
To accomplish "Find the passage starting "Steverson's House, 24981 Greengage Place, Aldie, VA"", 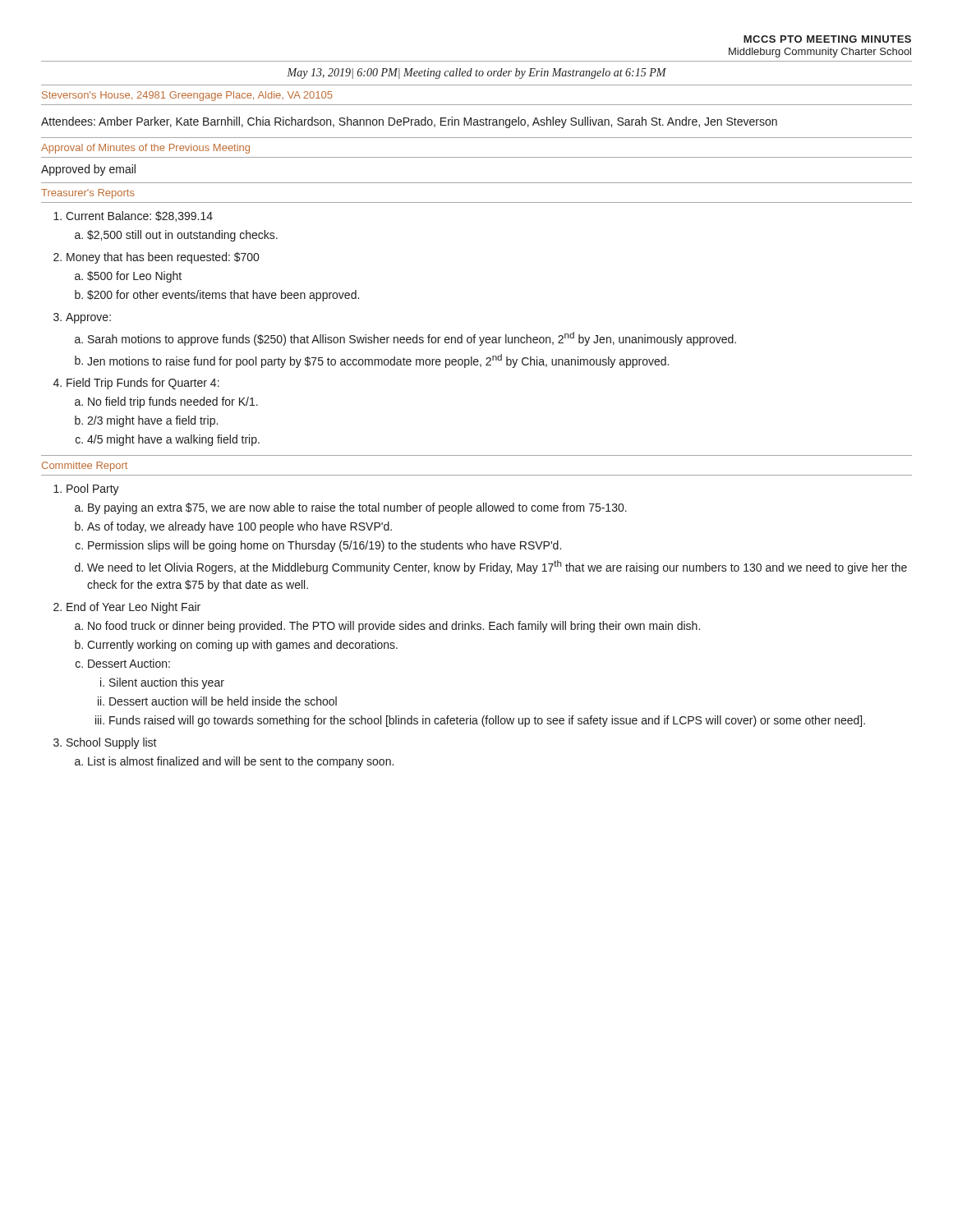I will [187, 95].
